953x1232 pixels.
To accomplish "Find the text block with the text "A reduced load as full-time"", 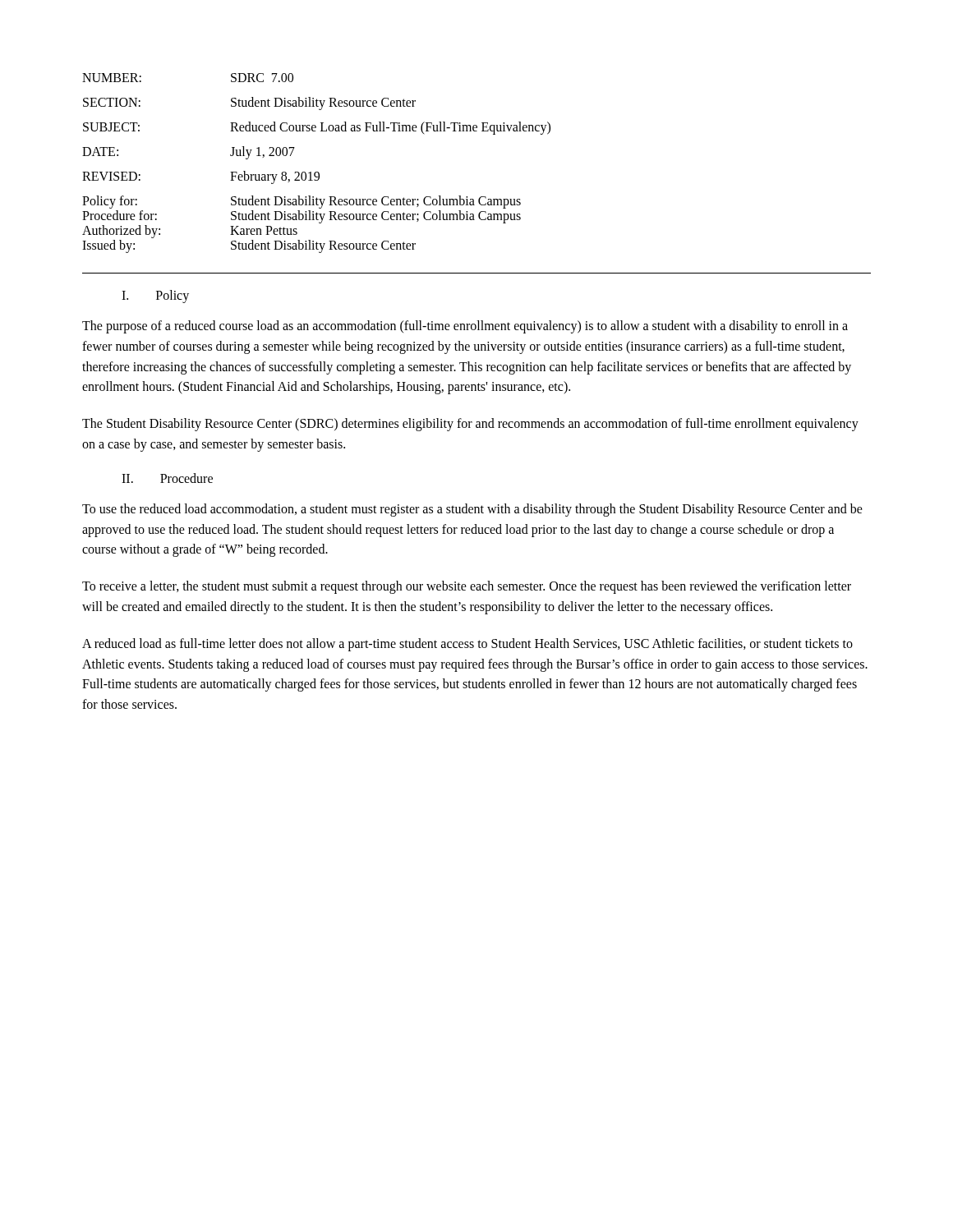I will coord(475,674).
